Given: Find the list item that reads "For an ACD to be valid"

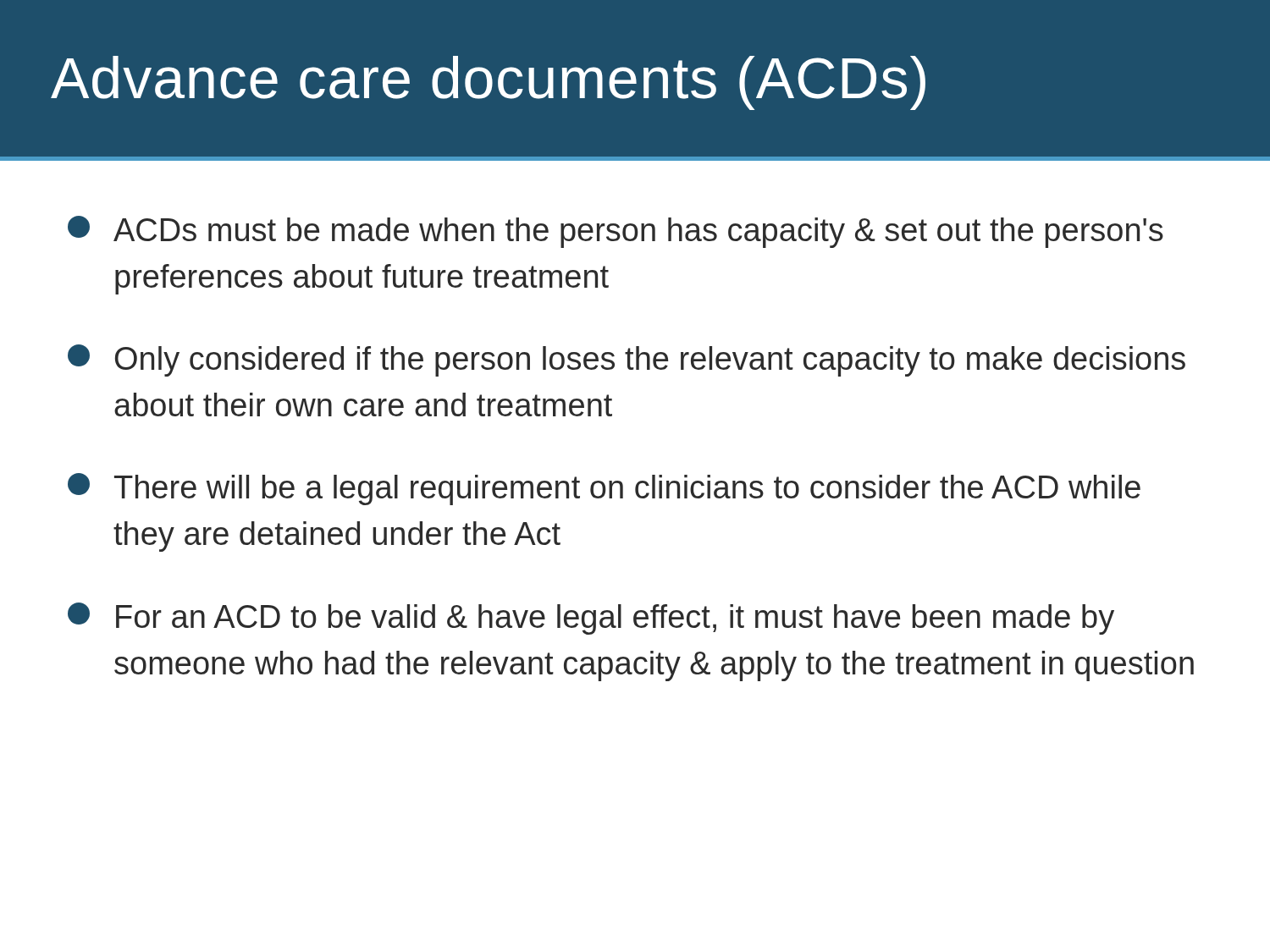Looking at the screenshot, I should tap(635, 640).
